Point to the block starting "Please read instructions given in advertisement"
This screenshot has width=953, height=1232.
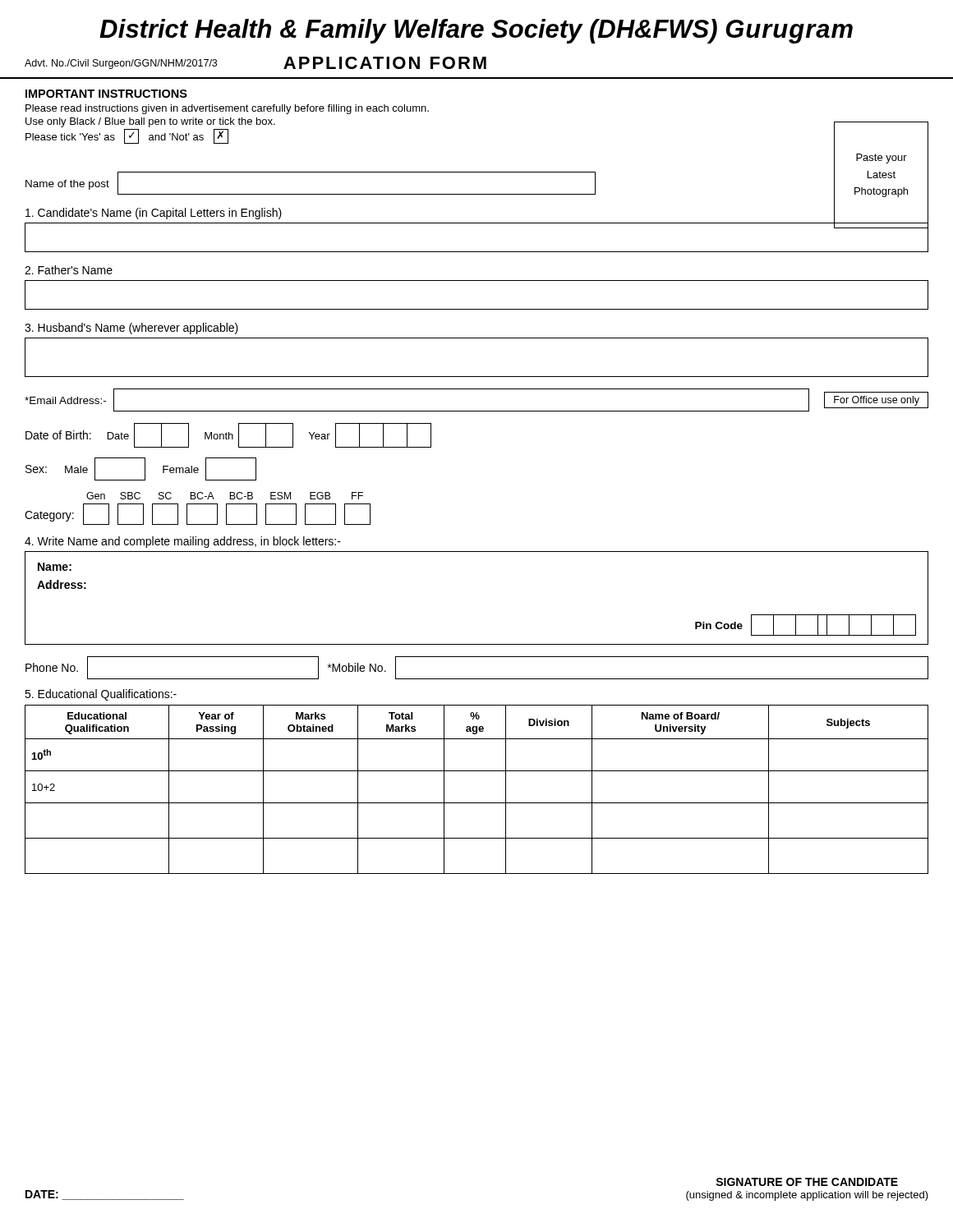pos(227,108)
